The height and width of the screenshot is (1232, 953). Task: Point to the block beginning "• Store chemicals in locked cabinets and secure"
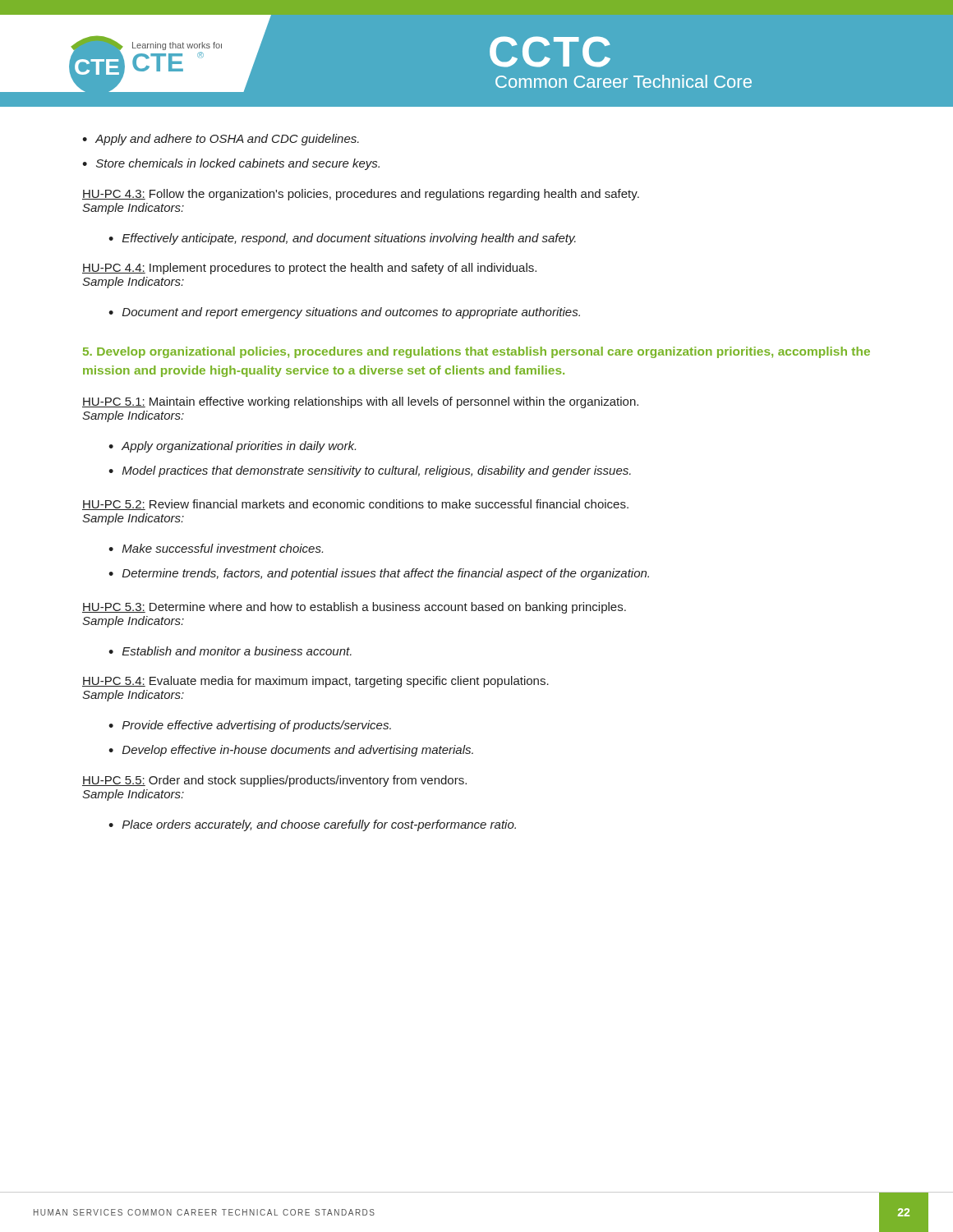point(232,165)
